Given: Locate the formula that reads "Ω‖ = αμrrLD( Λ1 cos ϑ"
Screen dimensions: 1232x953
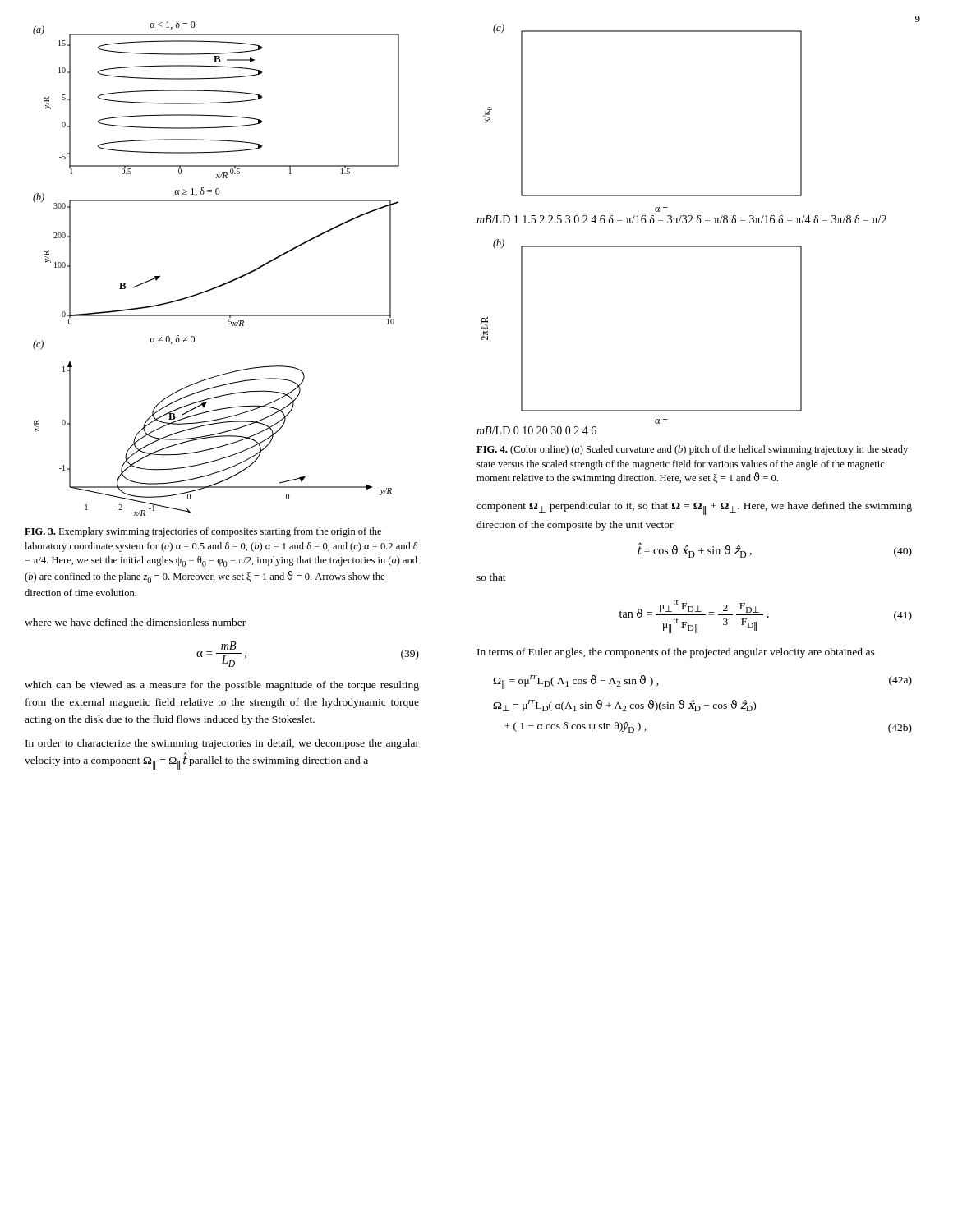Looking at the screenshot, I should 567,681.
